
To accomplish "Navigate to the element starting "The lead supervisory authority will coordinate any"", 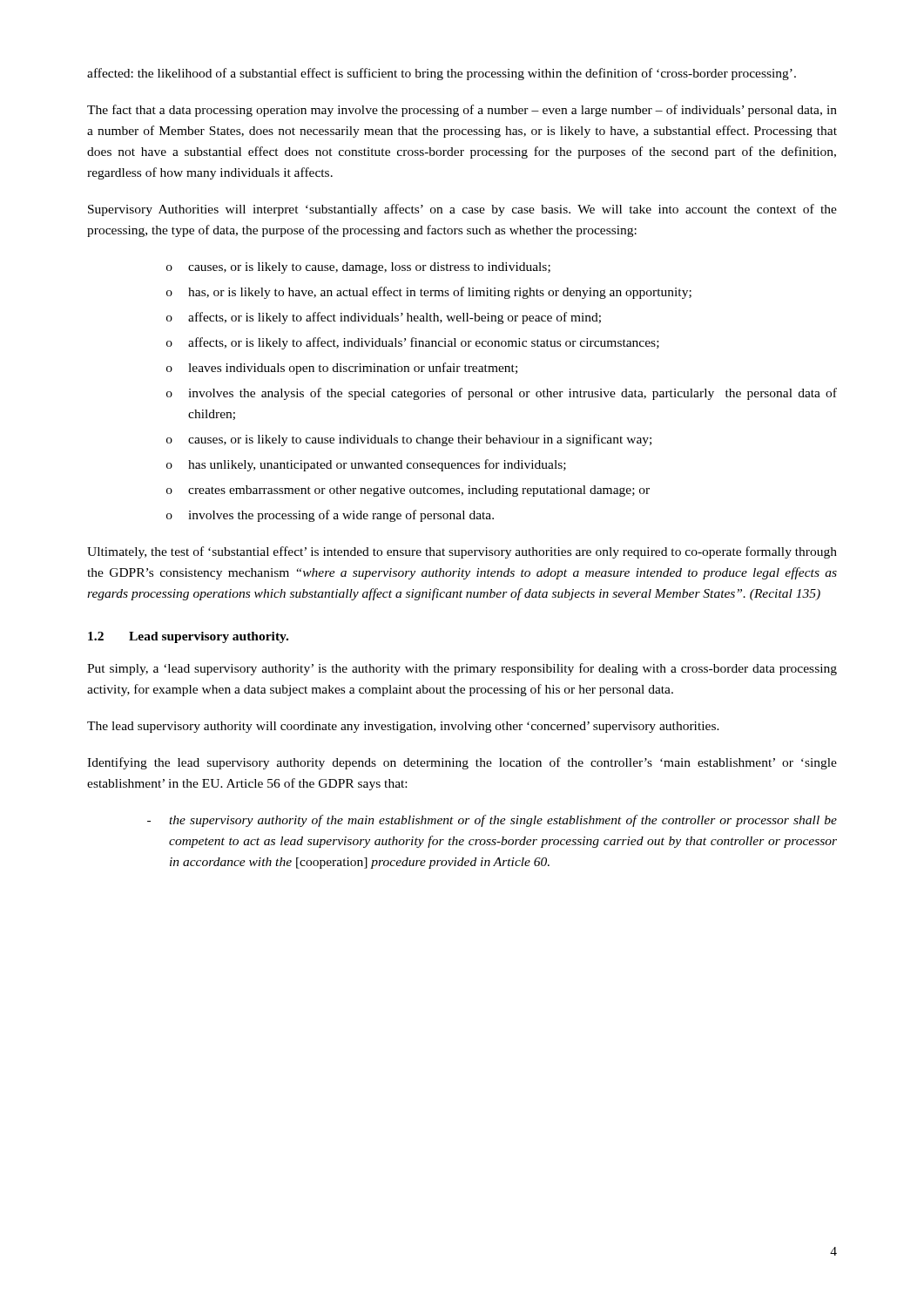I will pyautogui.click(x=403, y=726).
